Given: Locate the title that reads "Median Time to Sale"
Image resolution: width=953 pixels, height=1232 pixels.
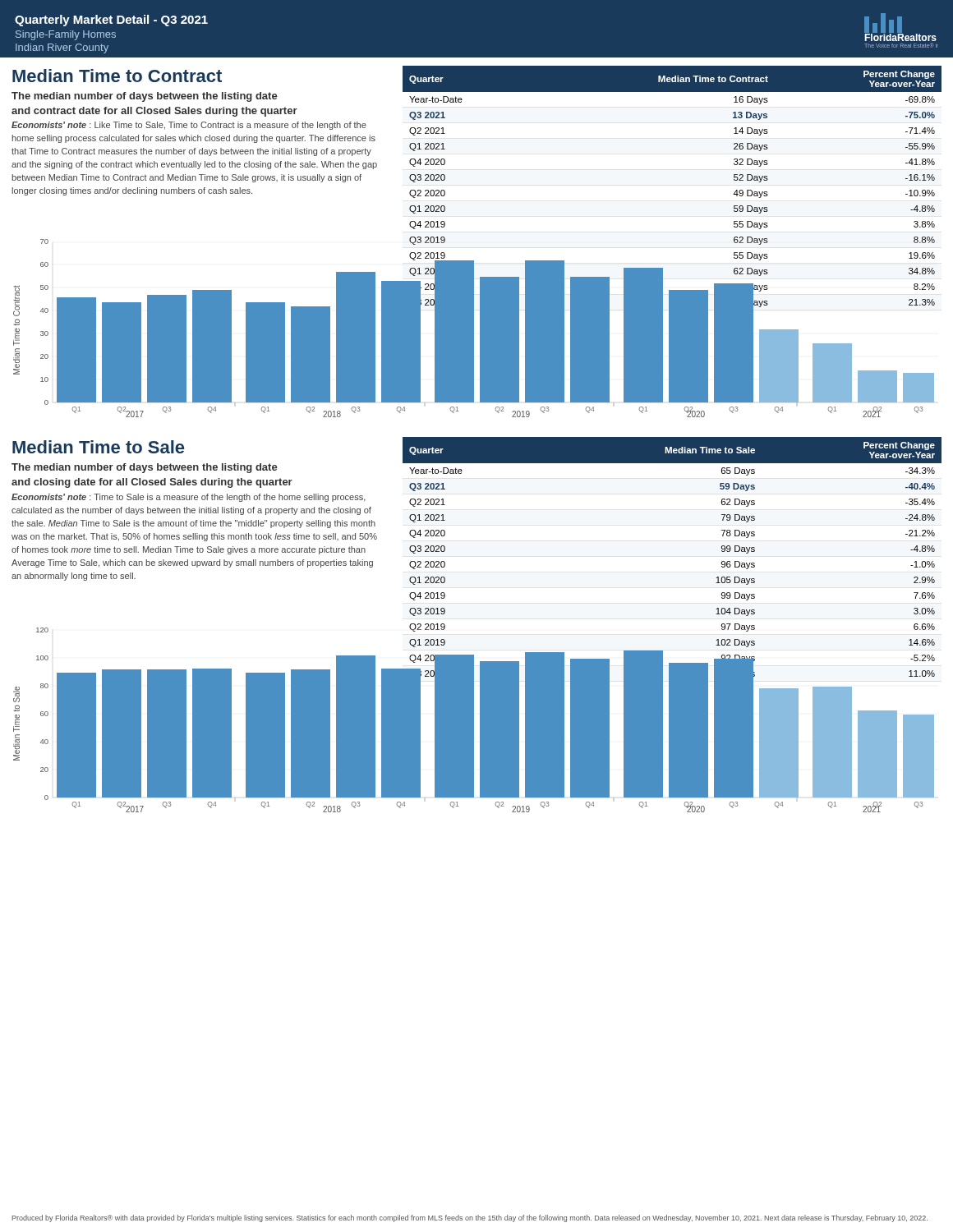Looking at the screenshot, I should (98, 447).
